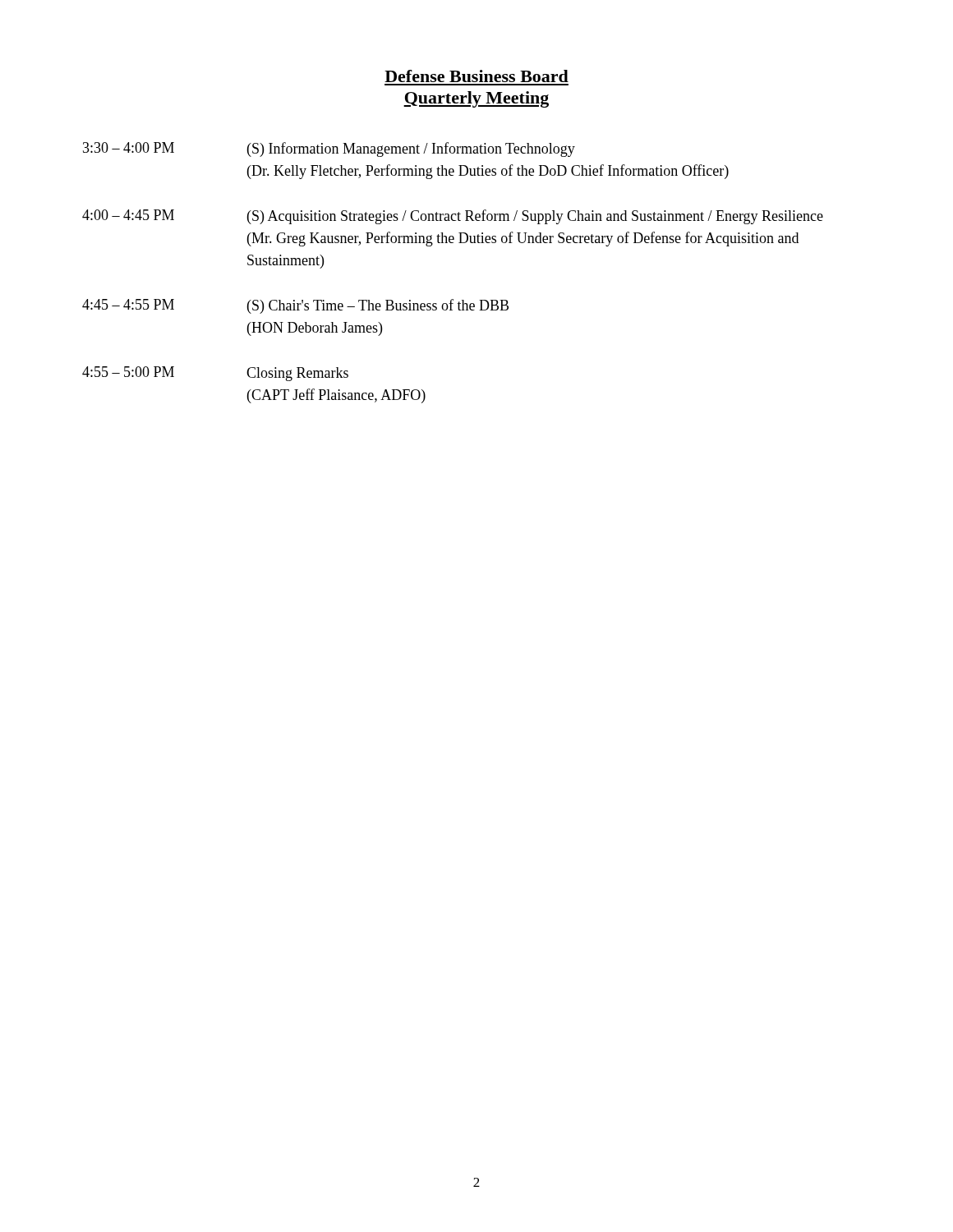This screenshot has width=953, height=1232.
Task: Click the passage that begins "3:30 – 4:00 PM (S) Information Management /"
Action: (x=476, y=160)
